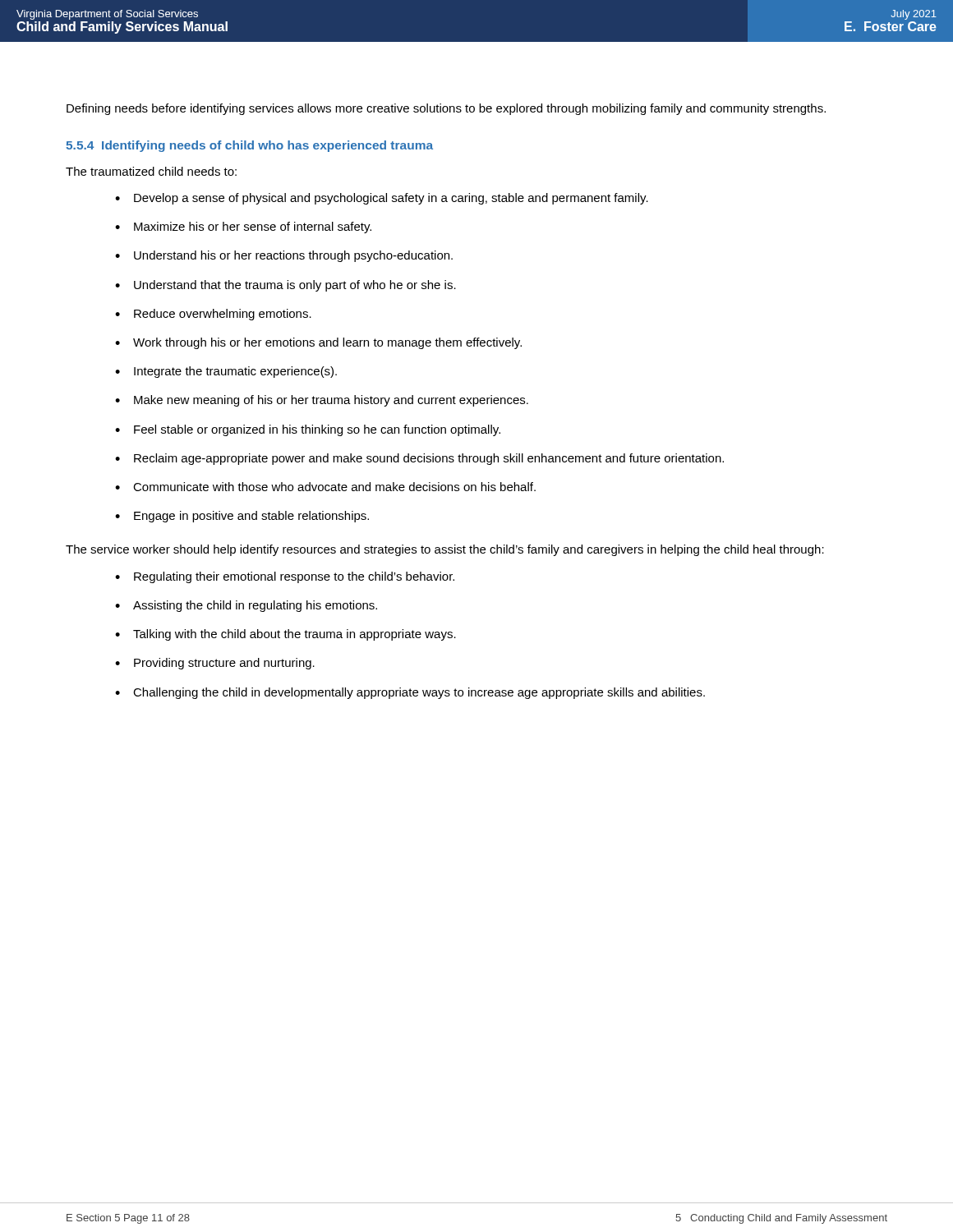Point to "• Reduce overwhelming emotions."
This screenshot has height=1232, width=953.
213,315
